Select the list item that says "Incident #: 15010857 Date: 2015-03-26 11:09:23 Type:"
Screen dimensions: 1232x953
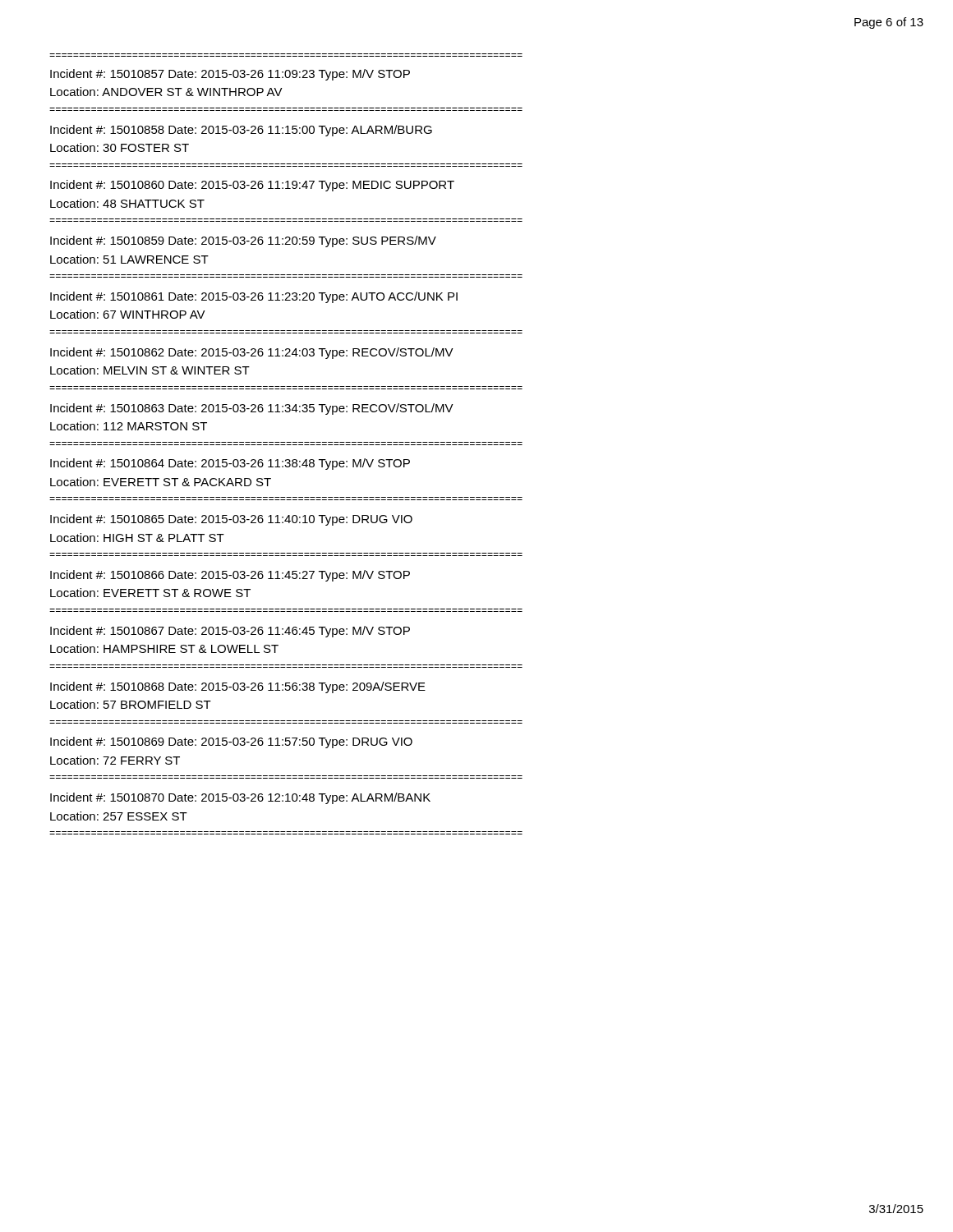230,83
